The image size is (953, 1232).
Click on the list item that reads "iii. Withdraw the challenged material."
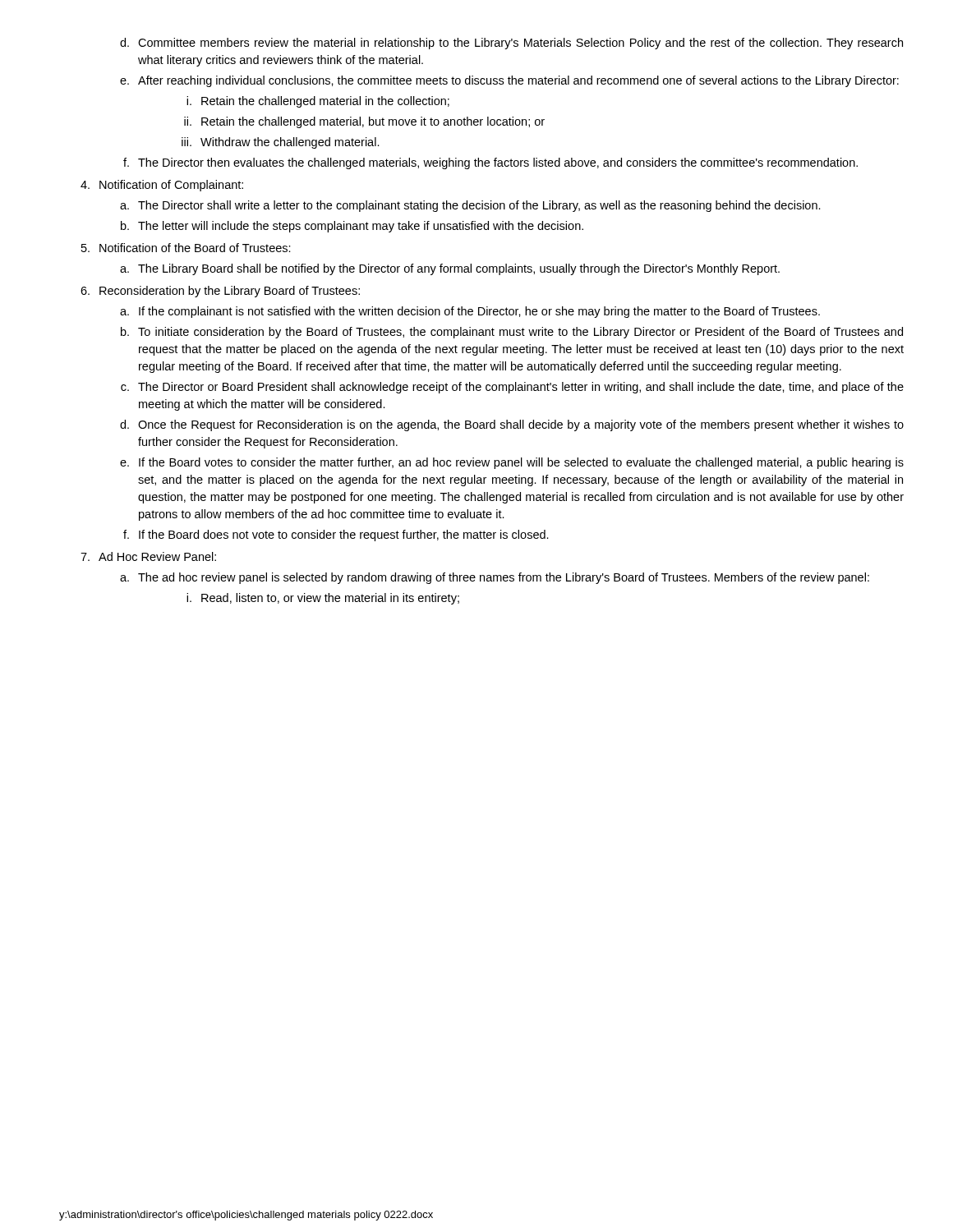281,143
